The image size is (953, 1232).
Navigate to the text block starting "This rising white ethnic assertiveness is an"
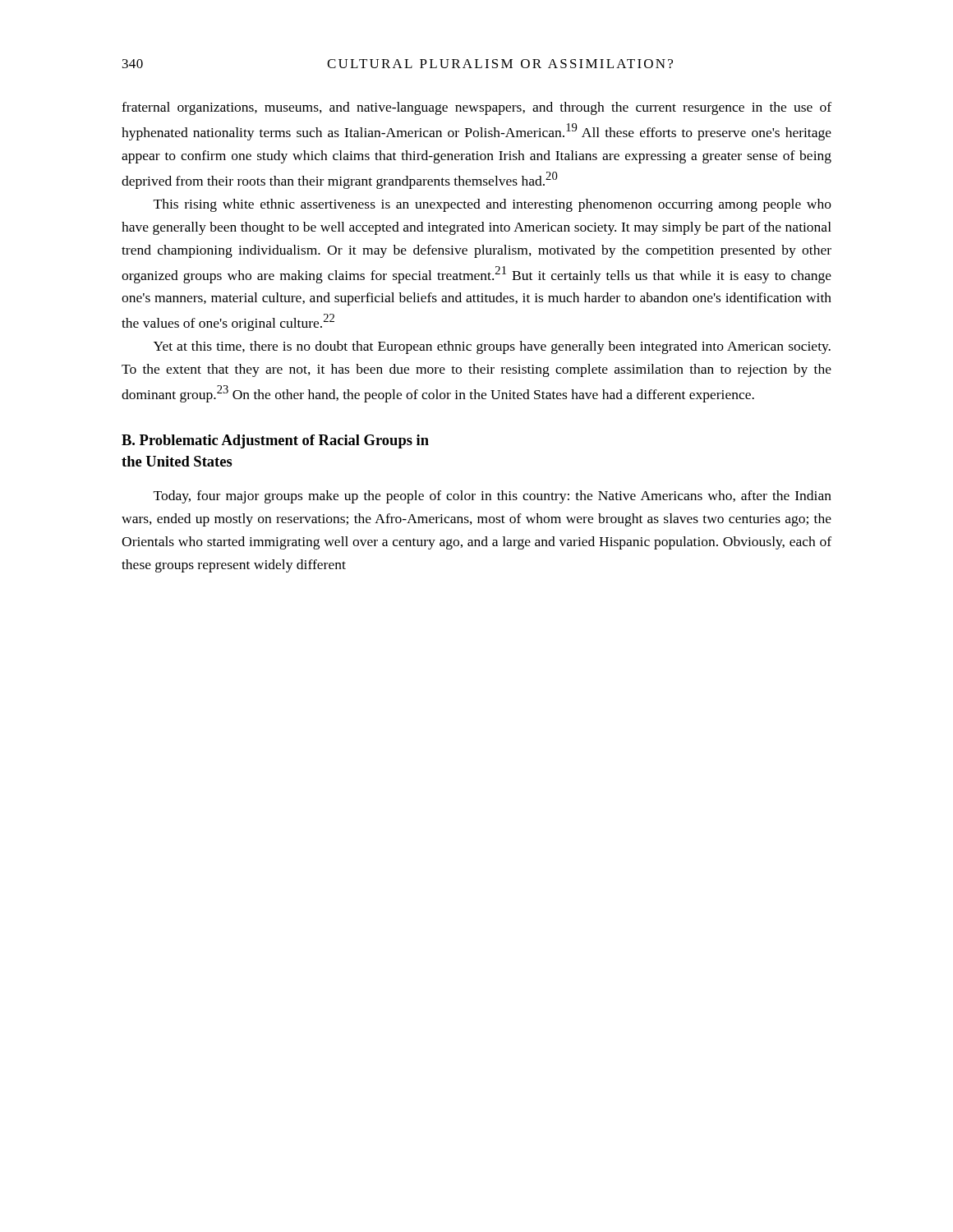point(476,263)
